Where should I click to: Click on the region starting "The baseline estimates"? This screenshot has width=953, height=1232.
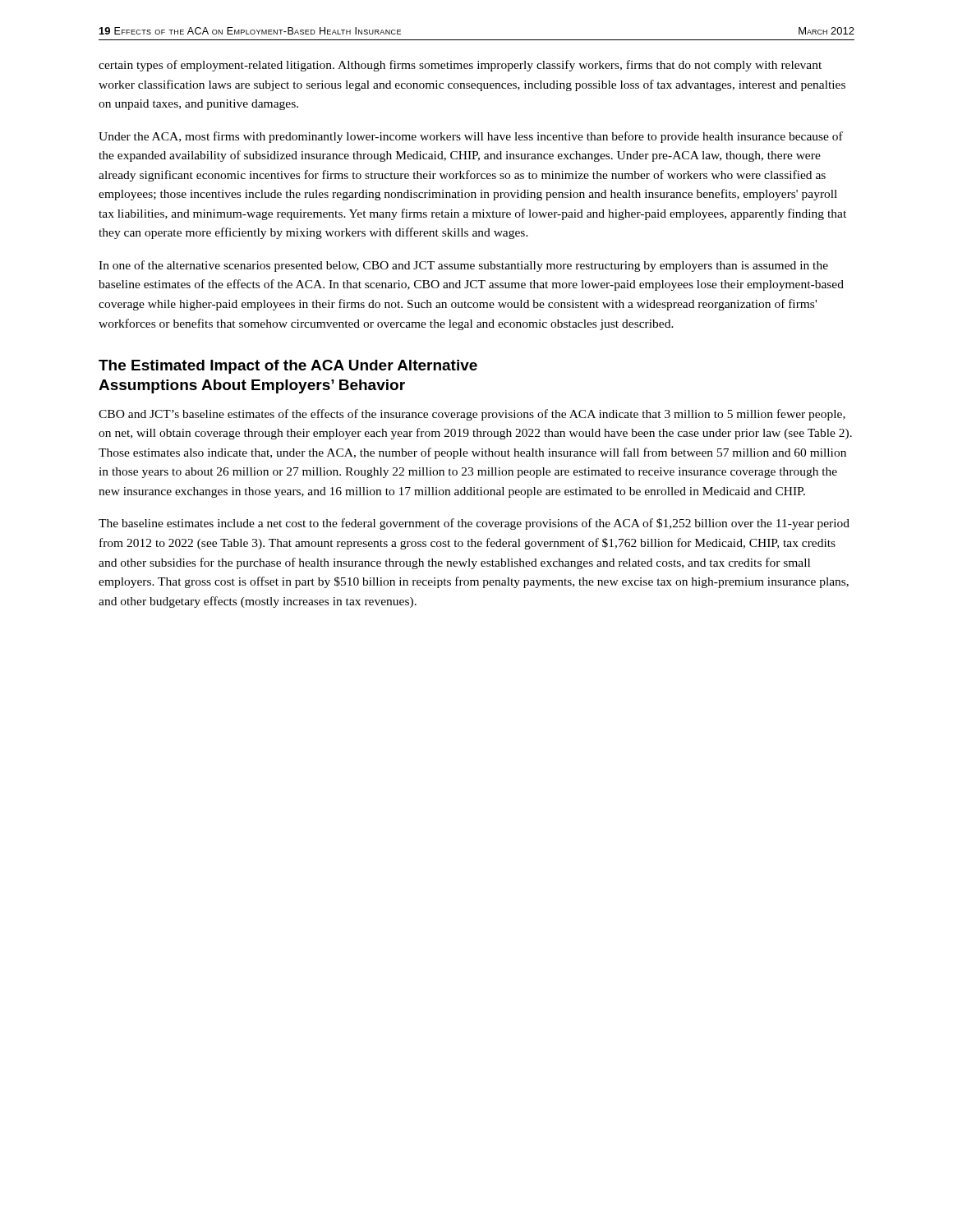pyautogui.click(x=476, y=562)
